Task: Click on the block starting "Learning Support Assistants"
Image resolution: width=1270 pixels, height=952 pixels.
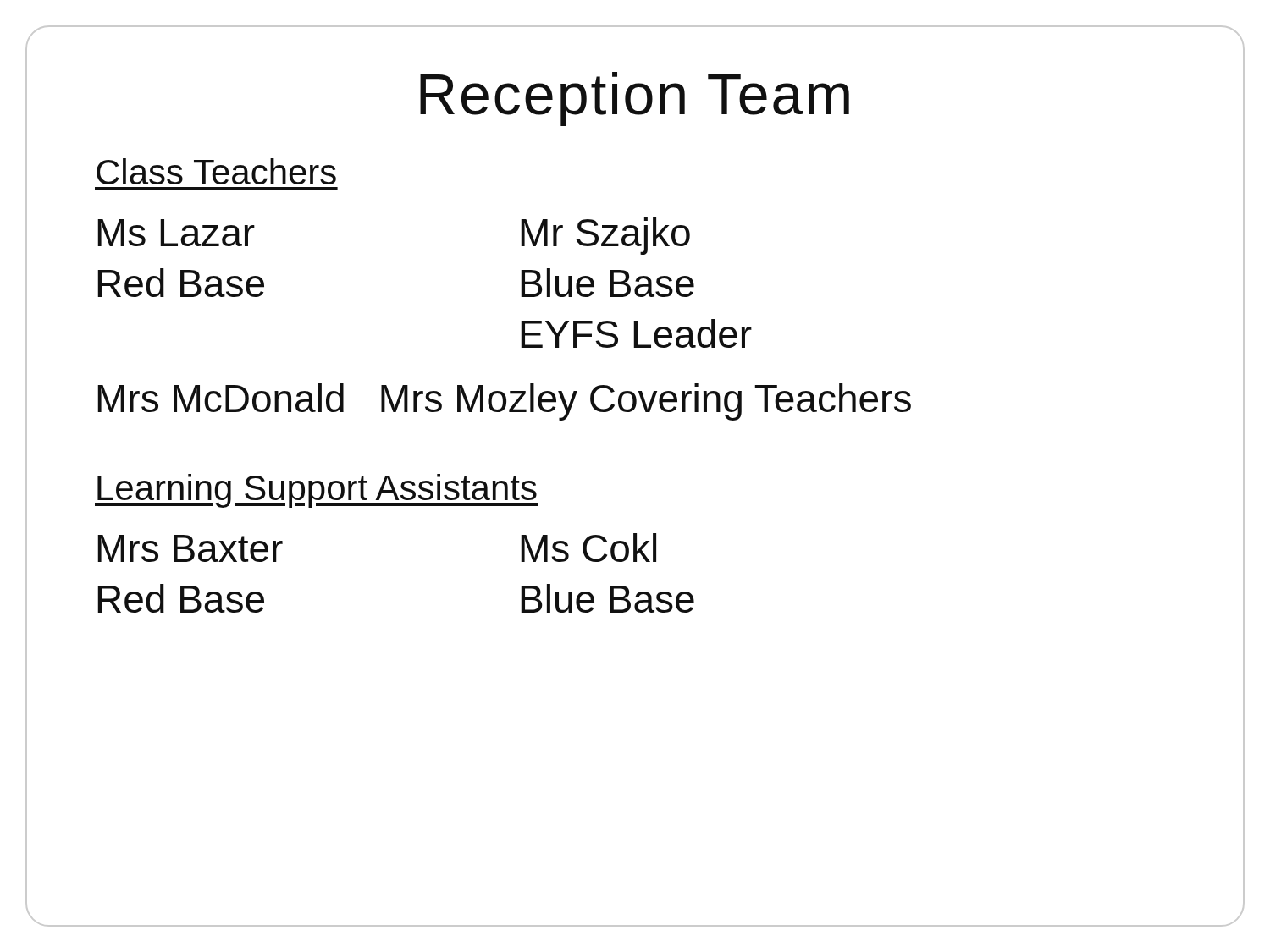Action: [x=316, y=488]
